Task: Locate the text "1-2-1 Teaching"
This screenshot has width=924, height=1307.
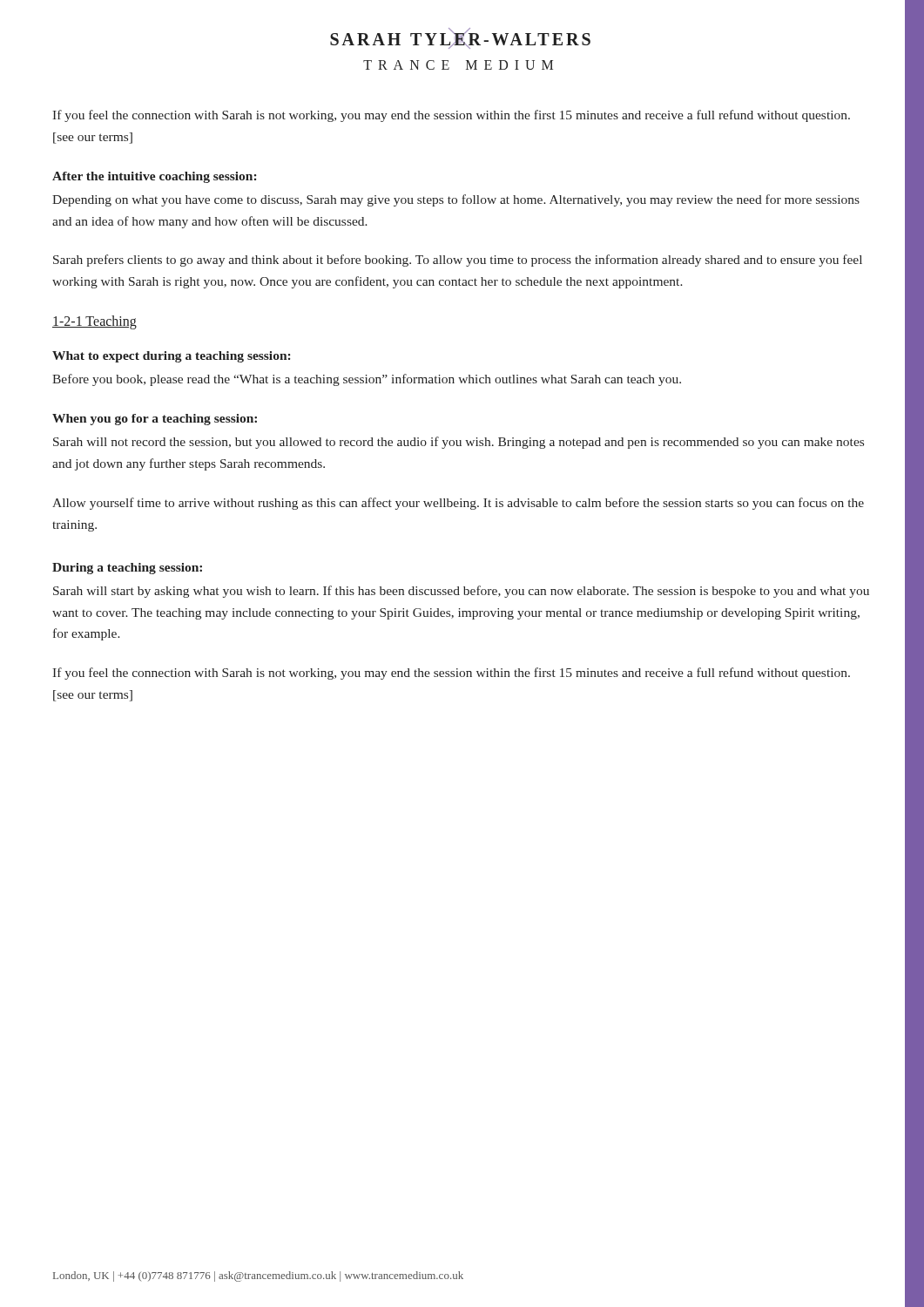Action: [94, 321]
